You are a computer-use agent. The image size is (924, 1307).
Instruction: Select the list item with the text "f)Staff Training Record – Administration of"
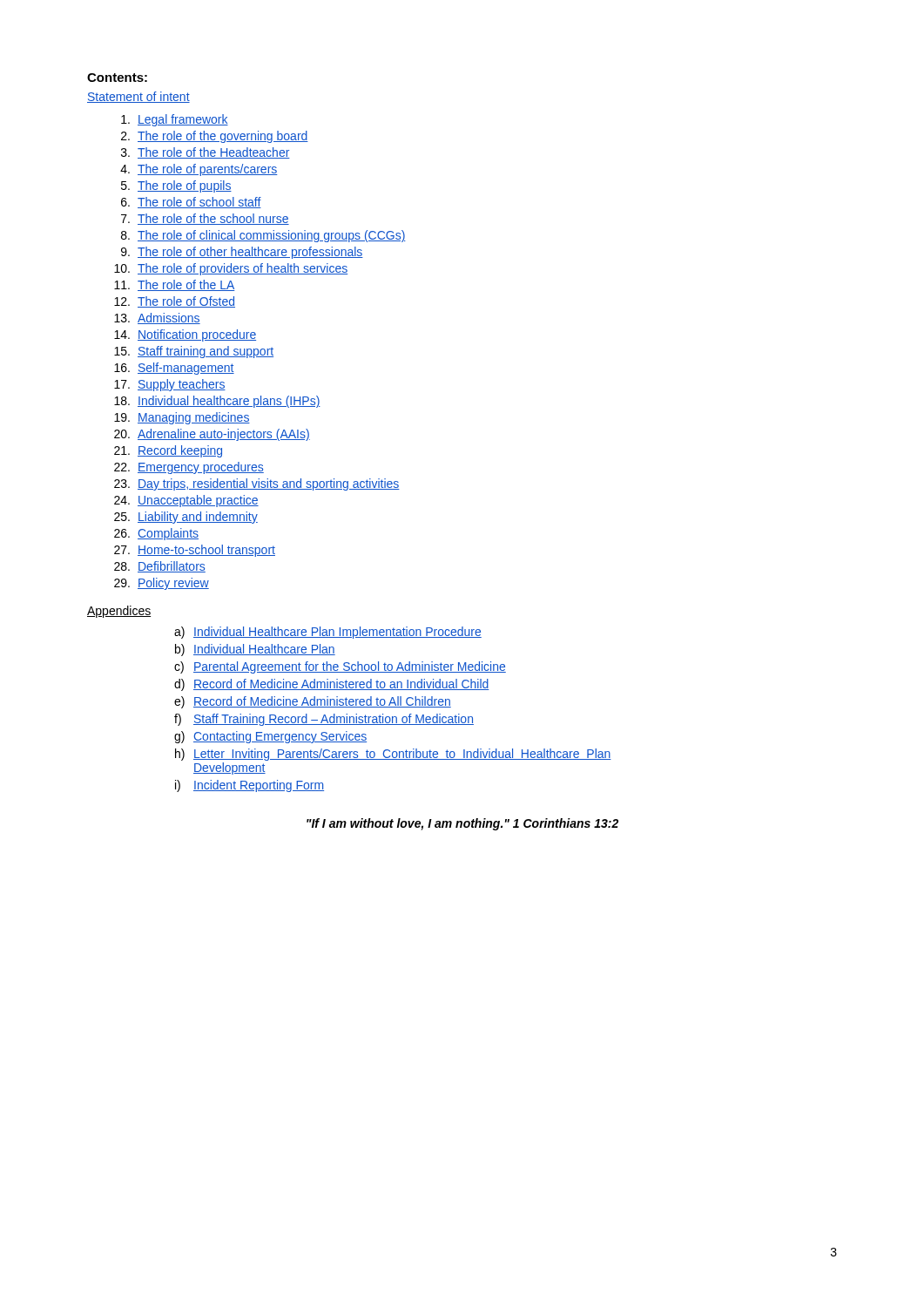tap(324, 719)
